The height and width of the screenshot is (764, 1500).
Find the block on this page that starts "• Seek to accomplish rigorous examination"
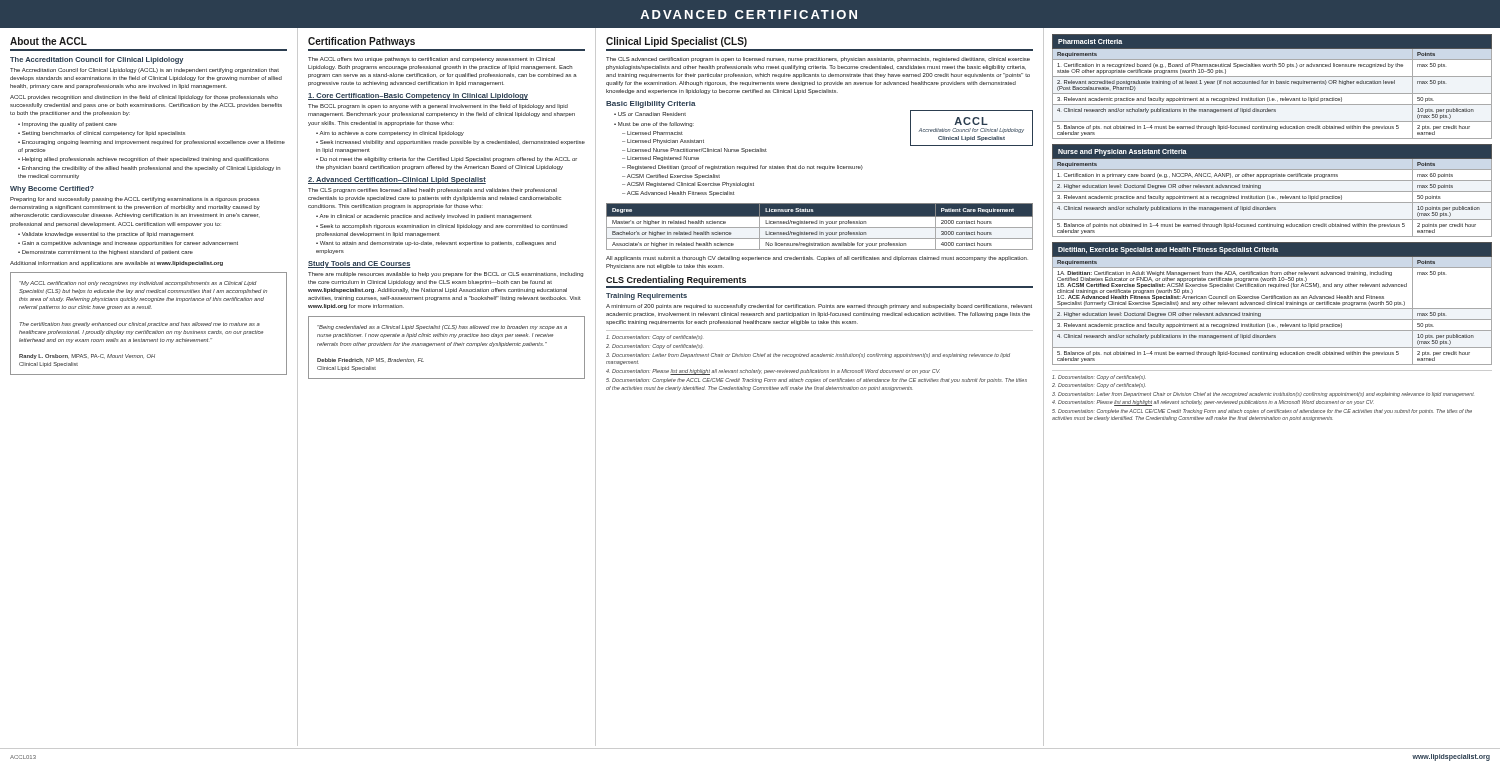[442, 230]
